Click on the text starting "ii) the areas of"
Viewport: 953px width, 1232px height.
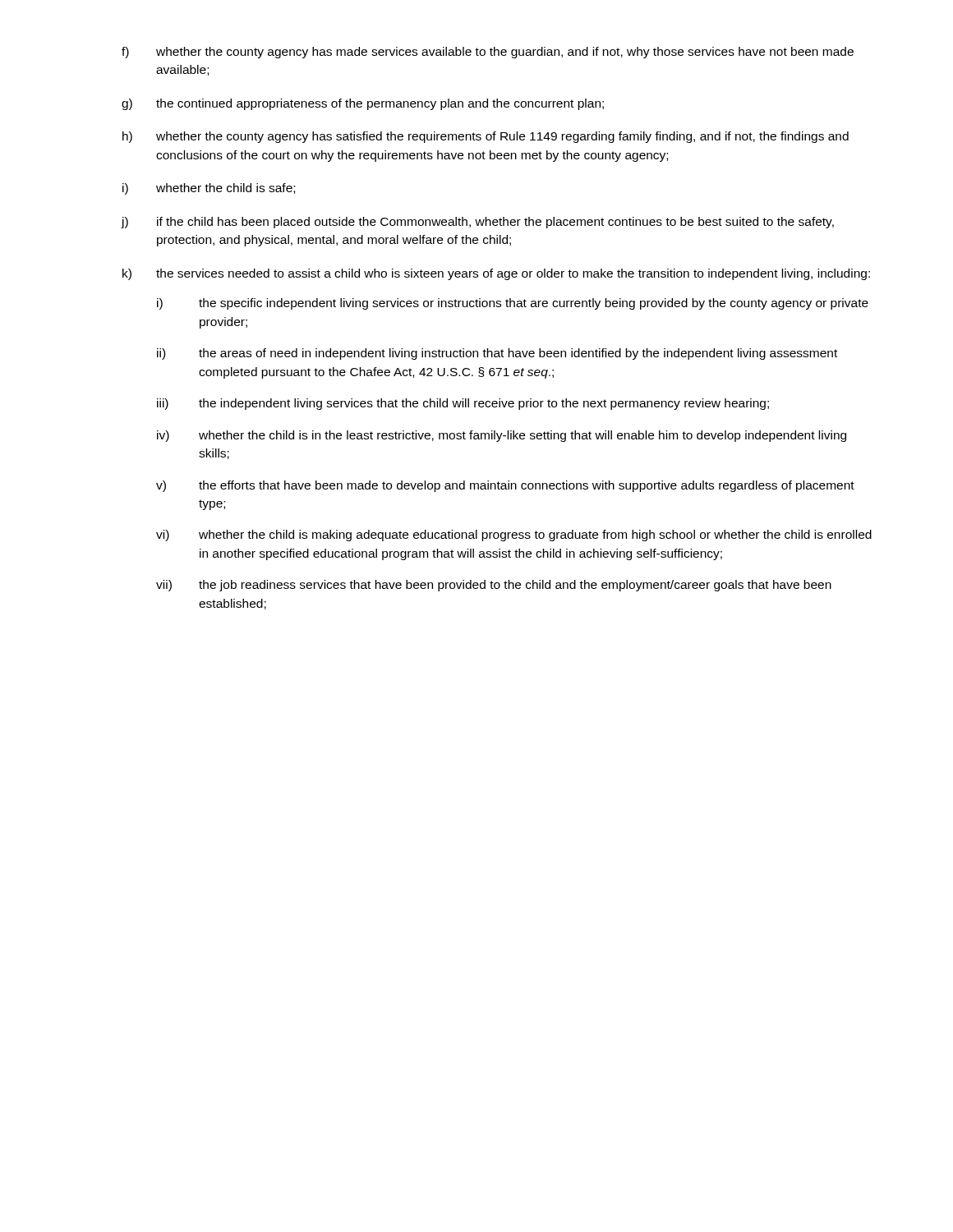[518, 363]
